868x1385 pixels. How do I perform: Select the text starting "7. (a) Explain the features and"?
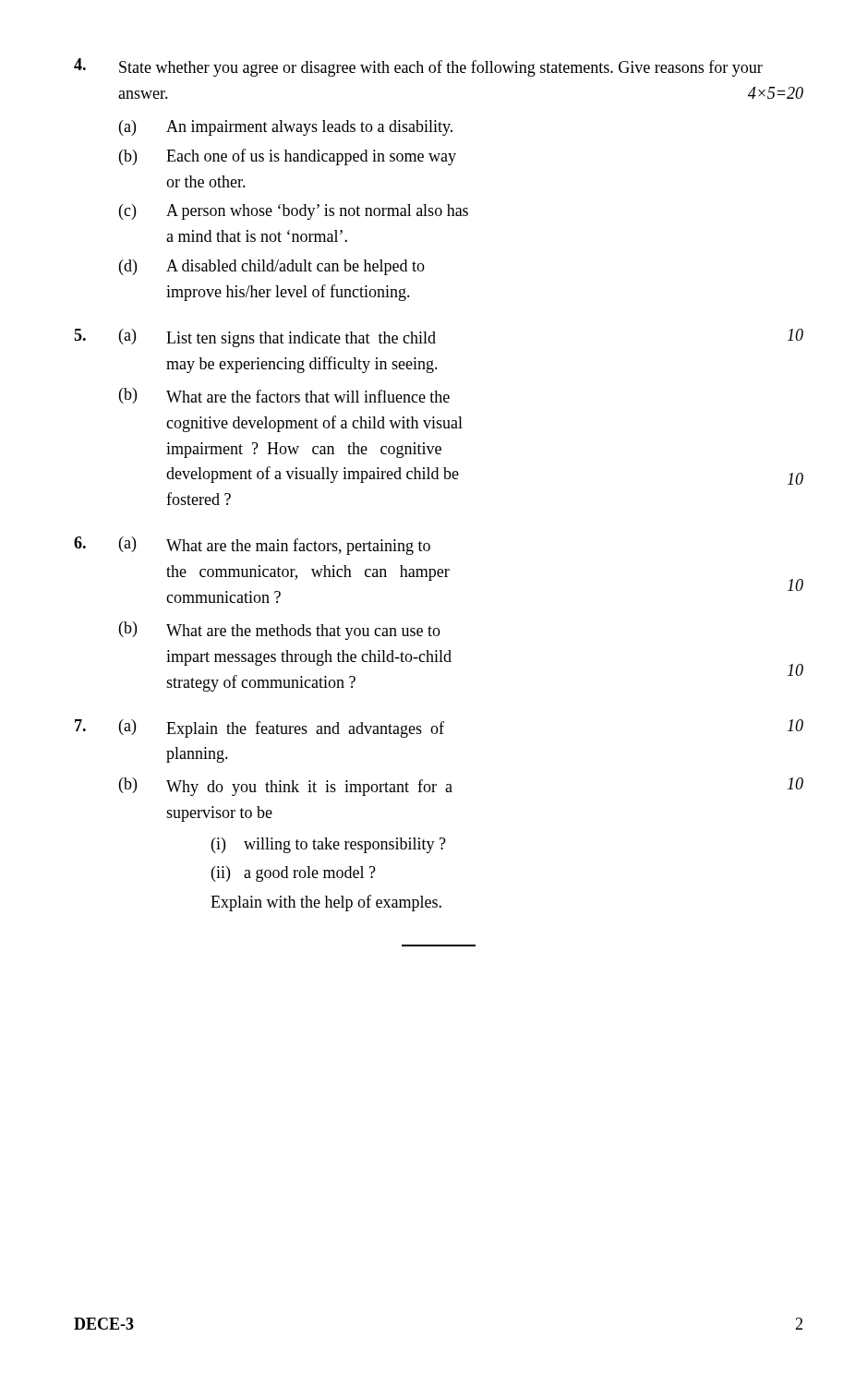coord(439,742)
